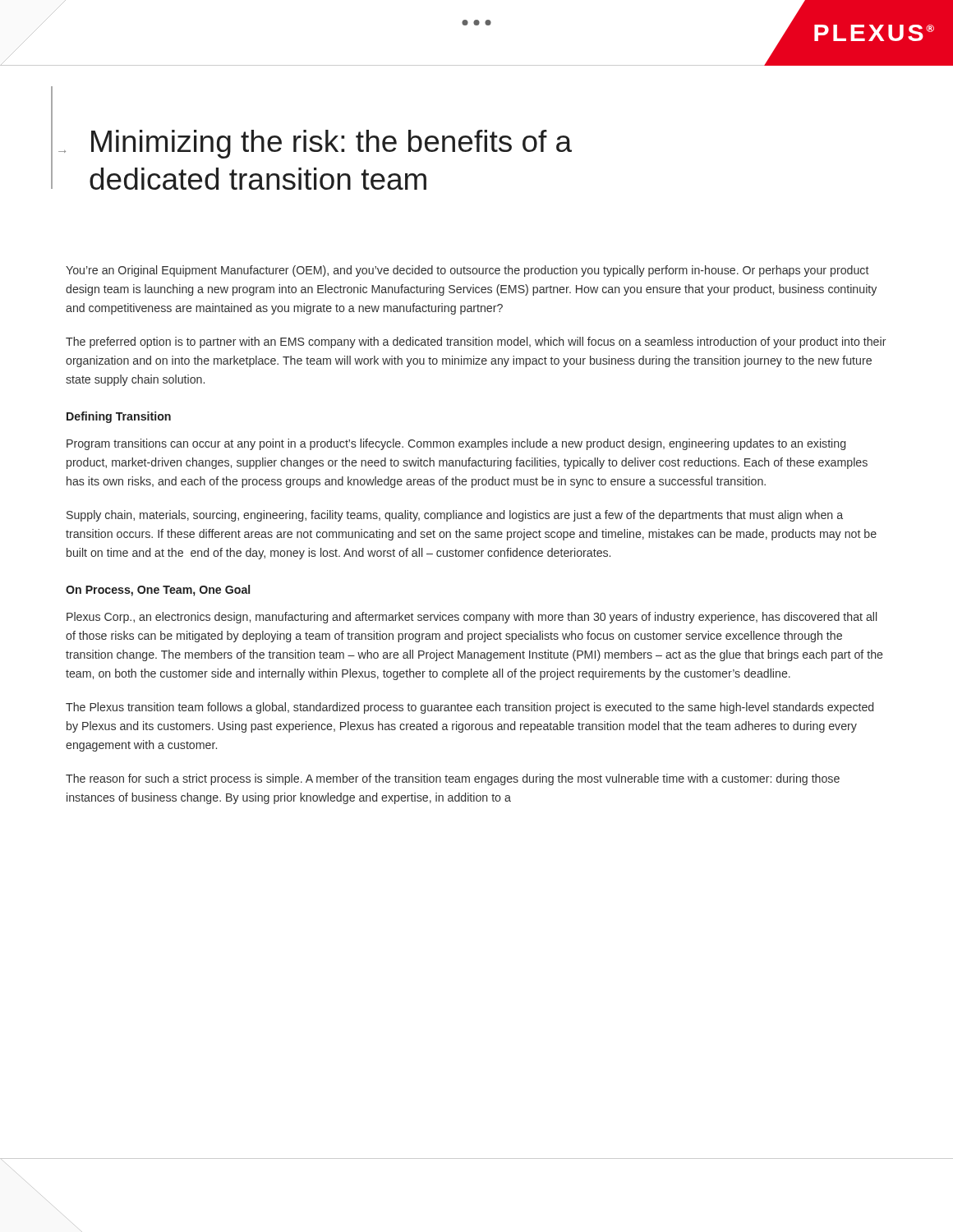This screenshot has height=1232, width=953.
Task: Navigate to the text block starting "The Plexus transition team follows"
Action: point(470,726)
